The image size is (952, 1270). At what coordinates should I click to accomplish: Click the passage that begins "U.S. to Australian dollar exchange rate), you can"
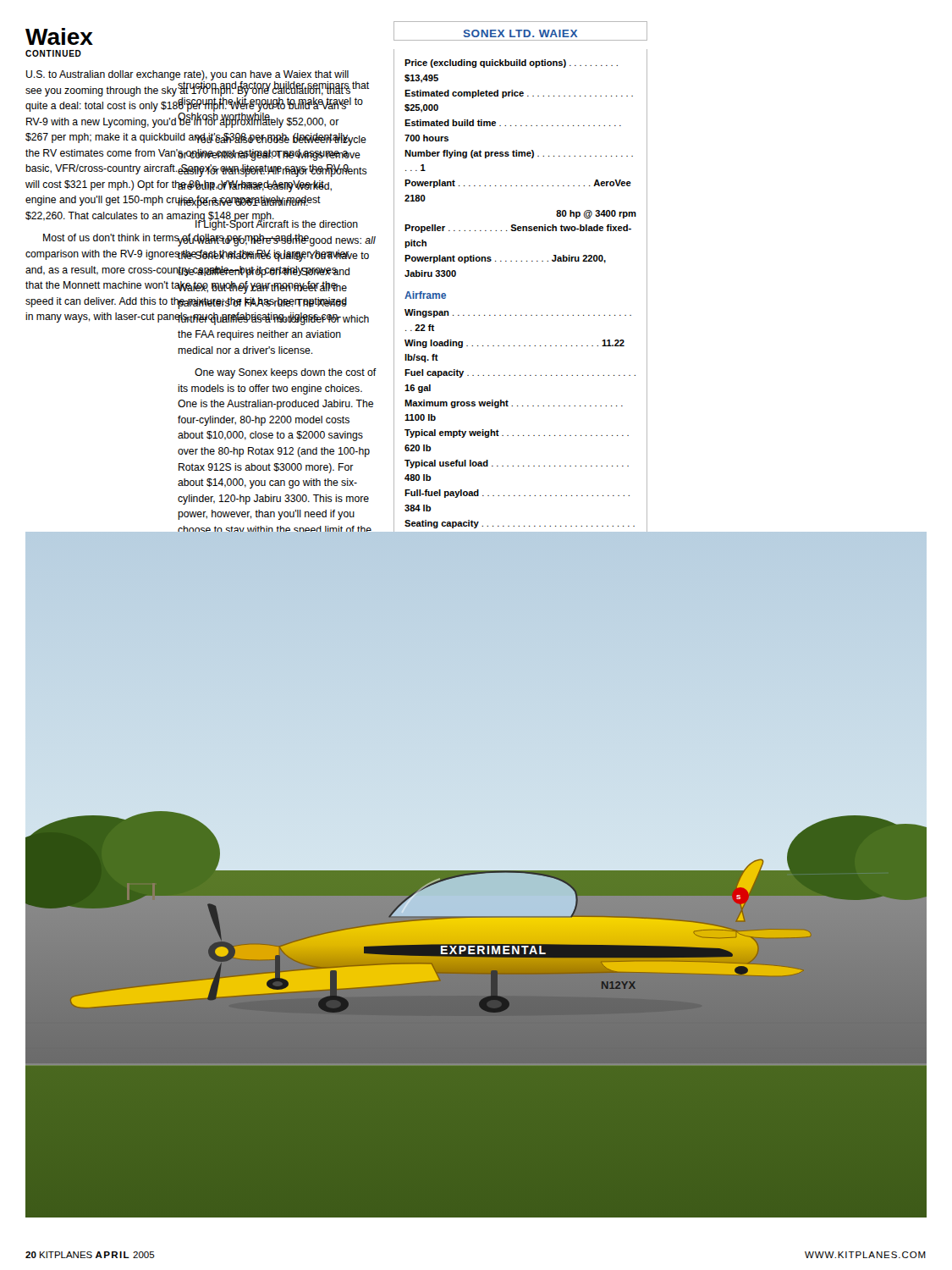pos(188,196)
